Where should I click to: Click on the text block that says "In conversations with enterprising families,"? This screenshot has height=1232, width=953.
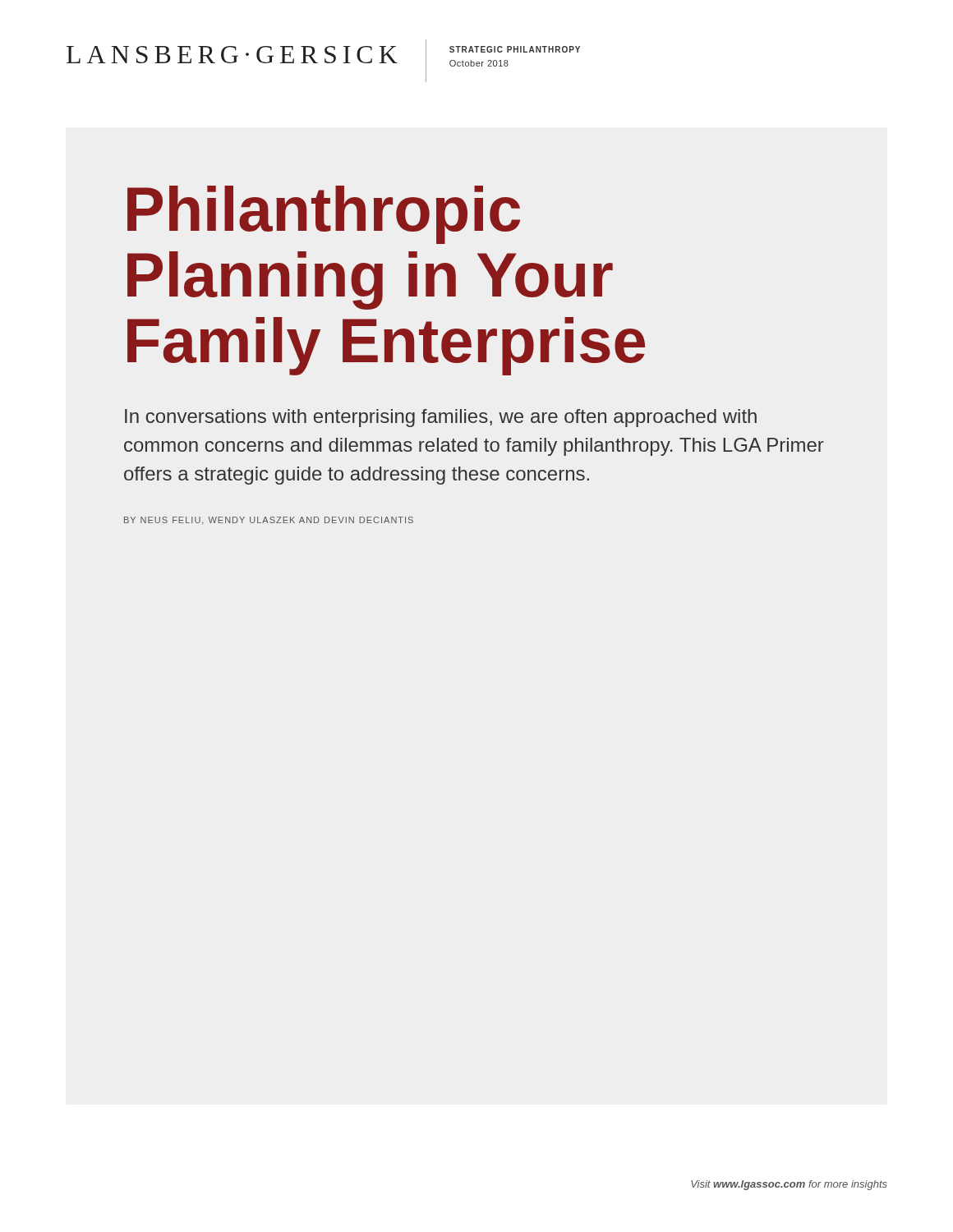coord(476,446)
